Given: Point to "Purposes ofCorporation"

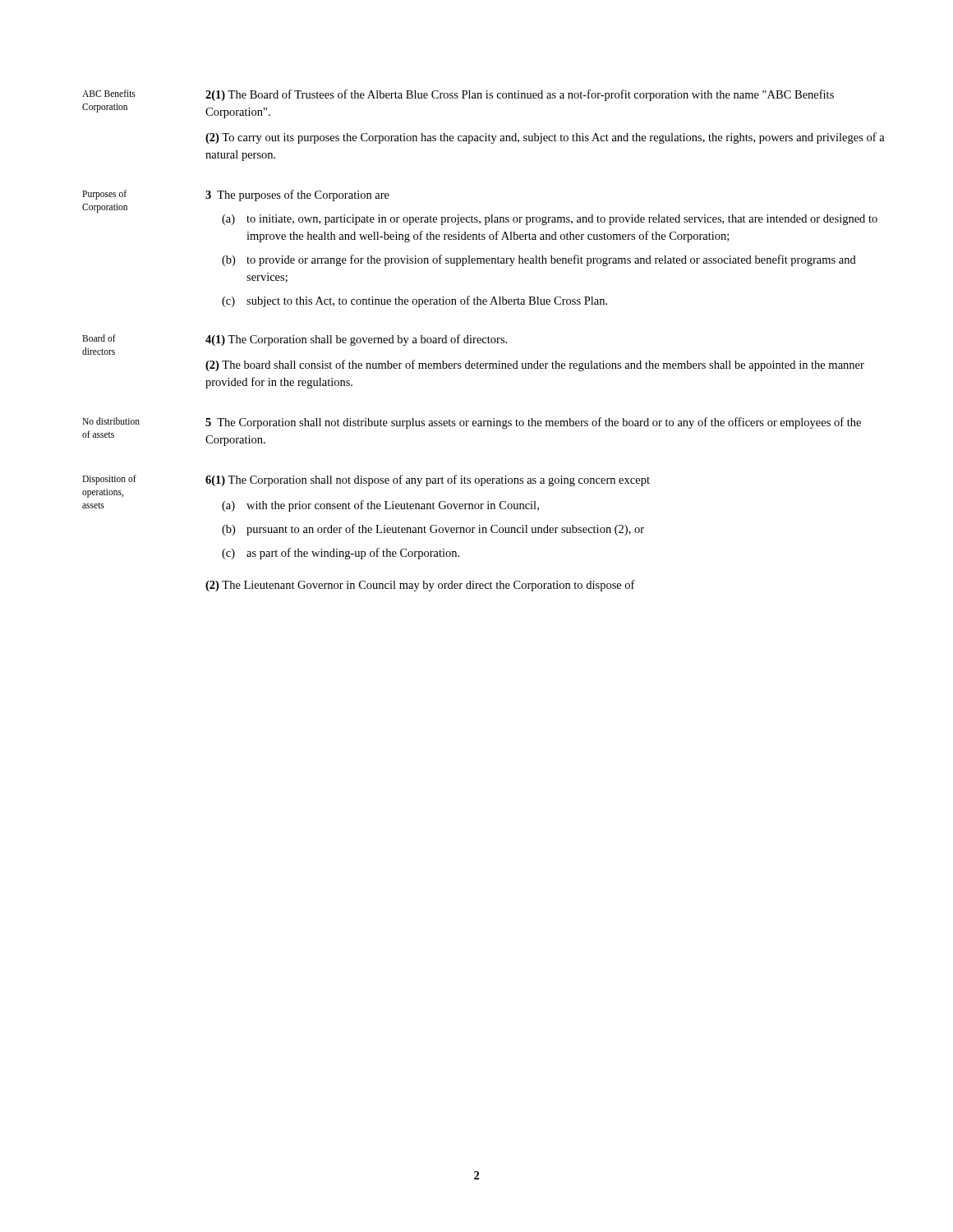Looking at the screenshot, I should [x=105, y=201].
